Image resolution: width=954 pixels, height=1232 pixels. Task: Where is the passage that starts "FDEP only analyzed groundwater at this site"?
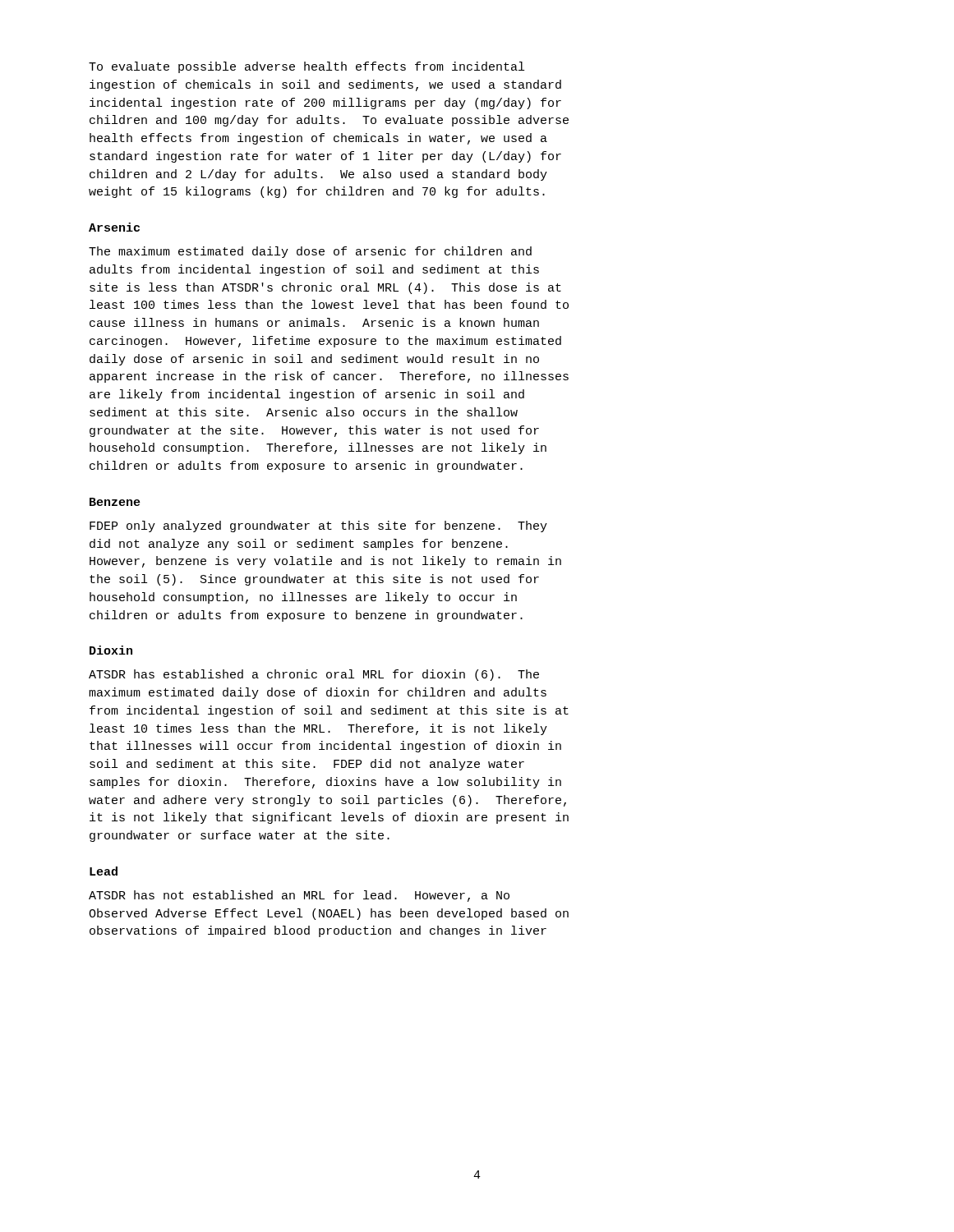pos(325,571)
